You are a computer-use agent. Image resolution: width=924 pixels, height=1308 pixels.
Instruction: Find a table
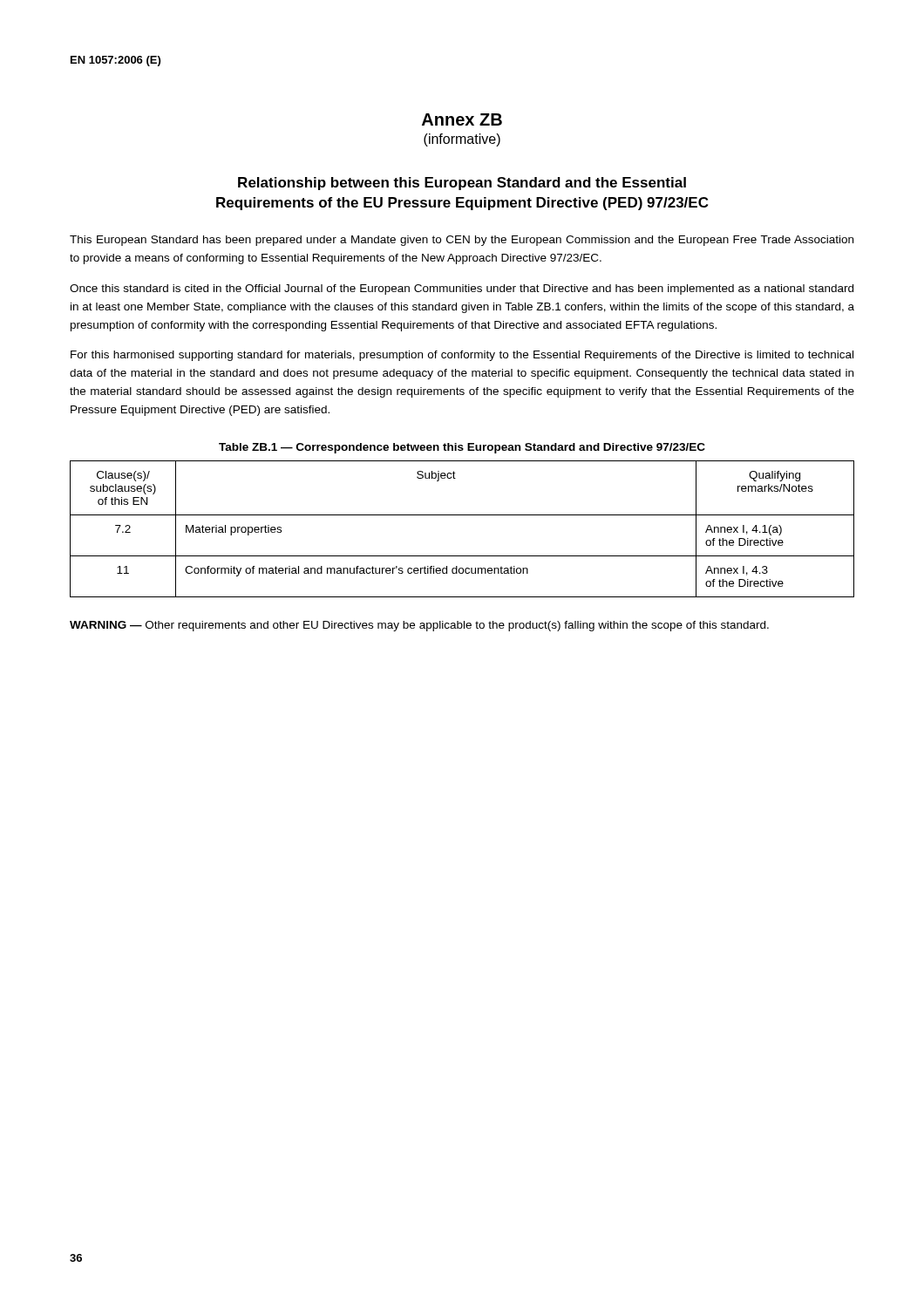pos(462,529)
